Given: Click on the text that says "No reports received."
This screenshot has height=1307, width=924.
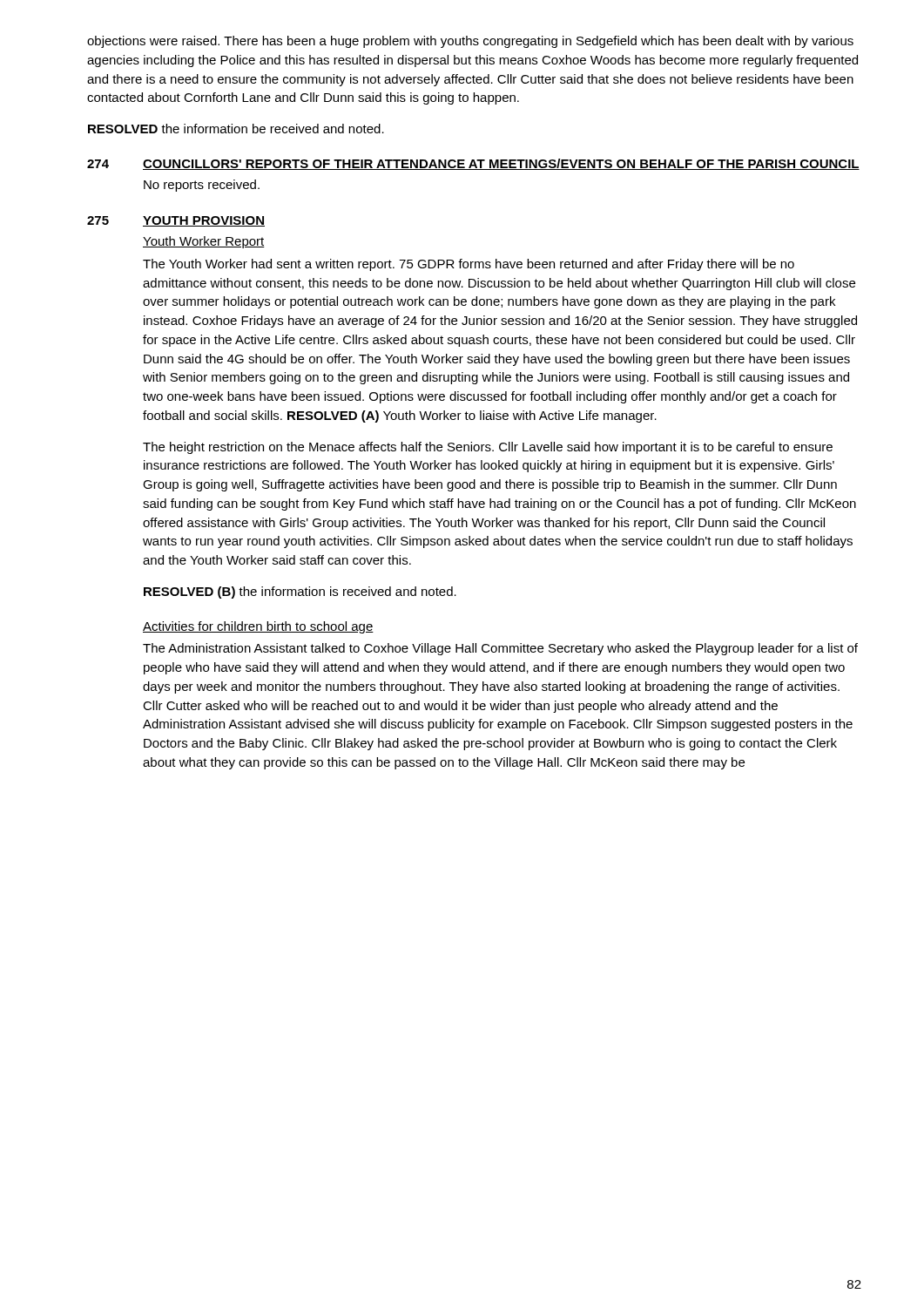Looking at the screenshot, I should [x=202, y=184].
